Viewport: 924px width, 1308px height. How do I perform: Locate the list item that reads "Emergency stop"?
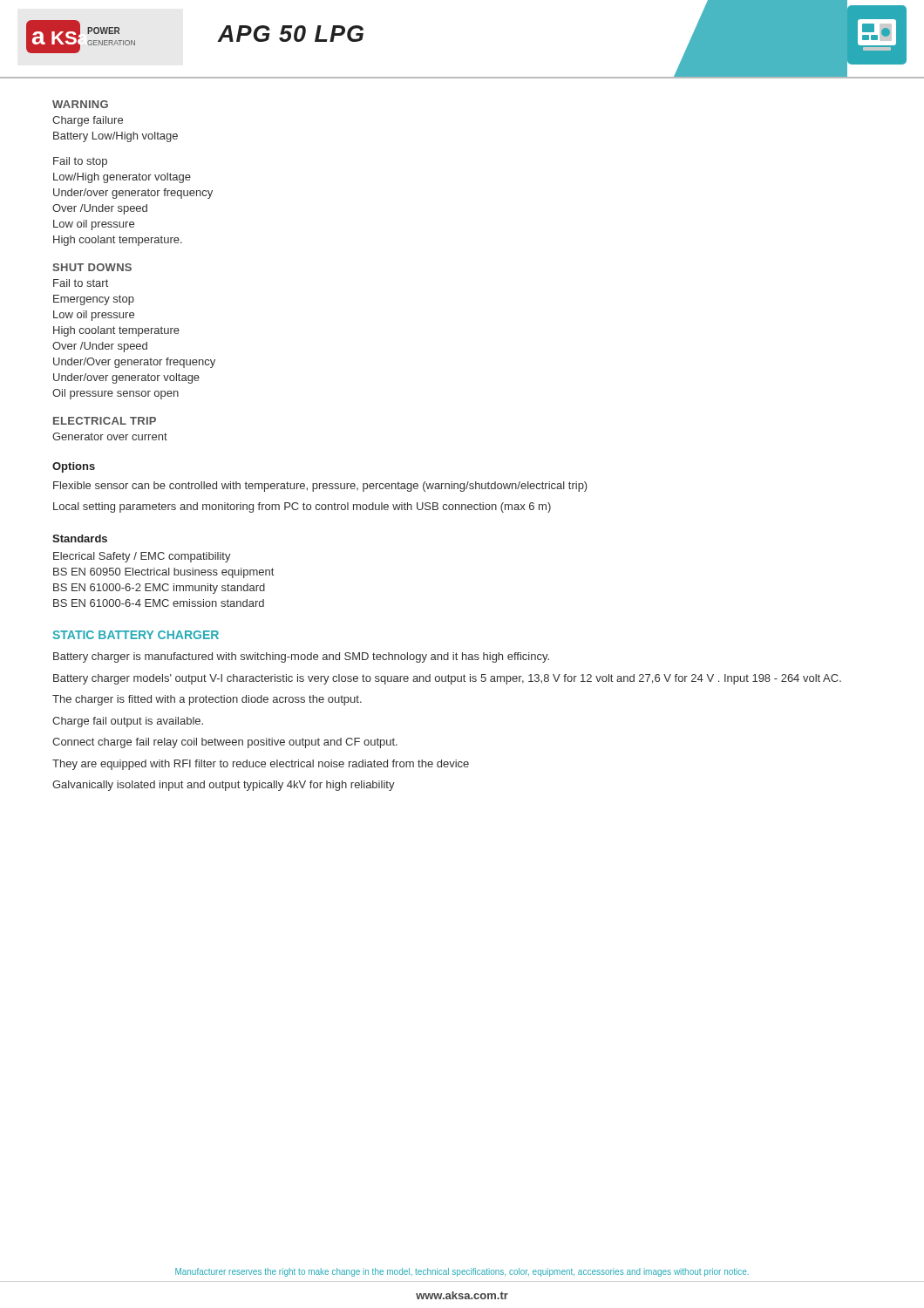[x=93, y=299]
